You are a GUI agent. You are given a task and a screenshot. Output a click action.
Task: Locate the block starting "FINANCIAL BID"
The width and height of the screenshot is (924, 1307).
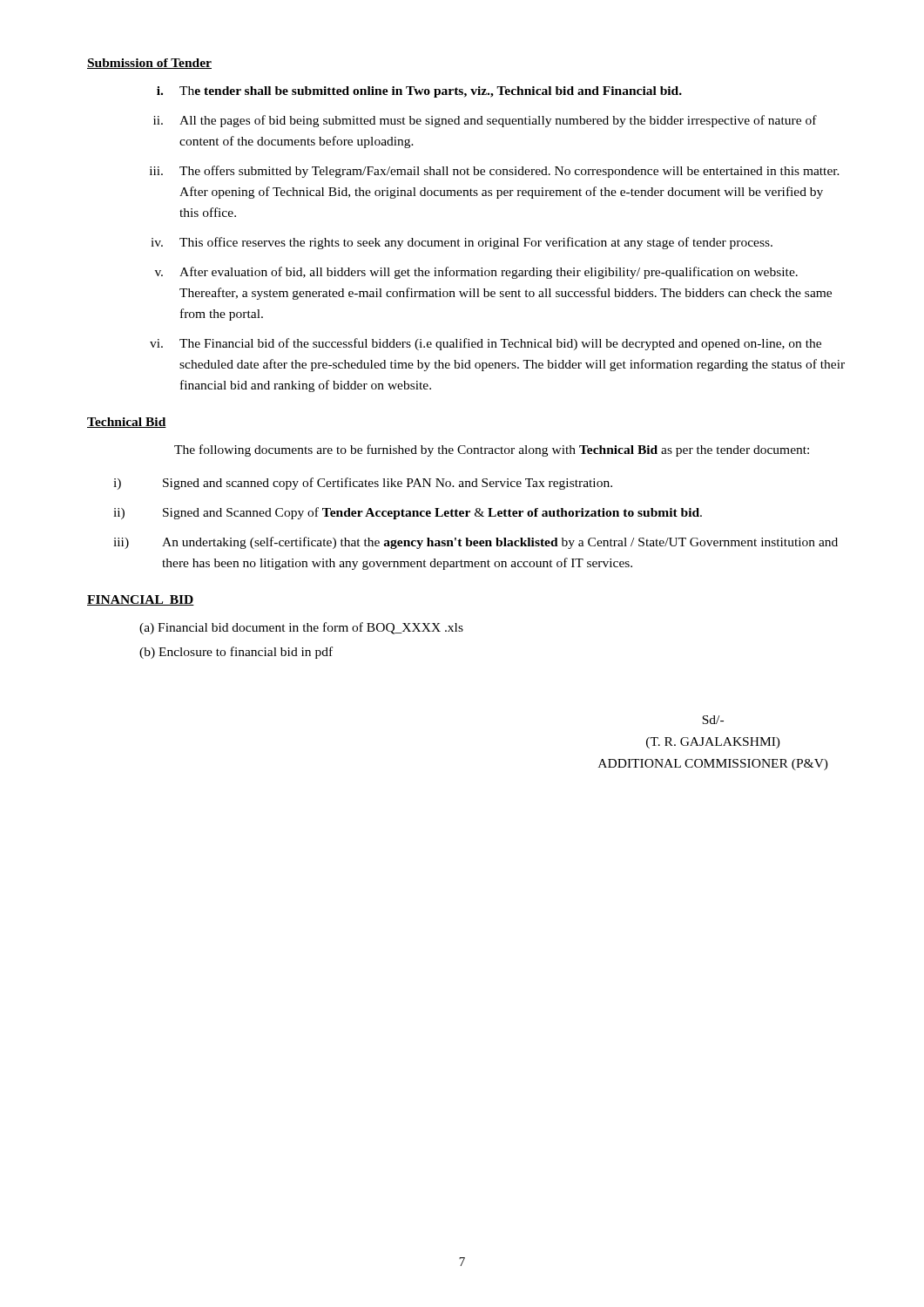click(140, 599)
